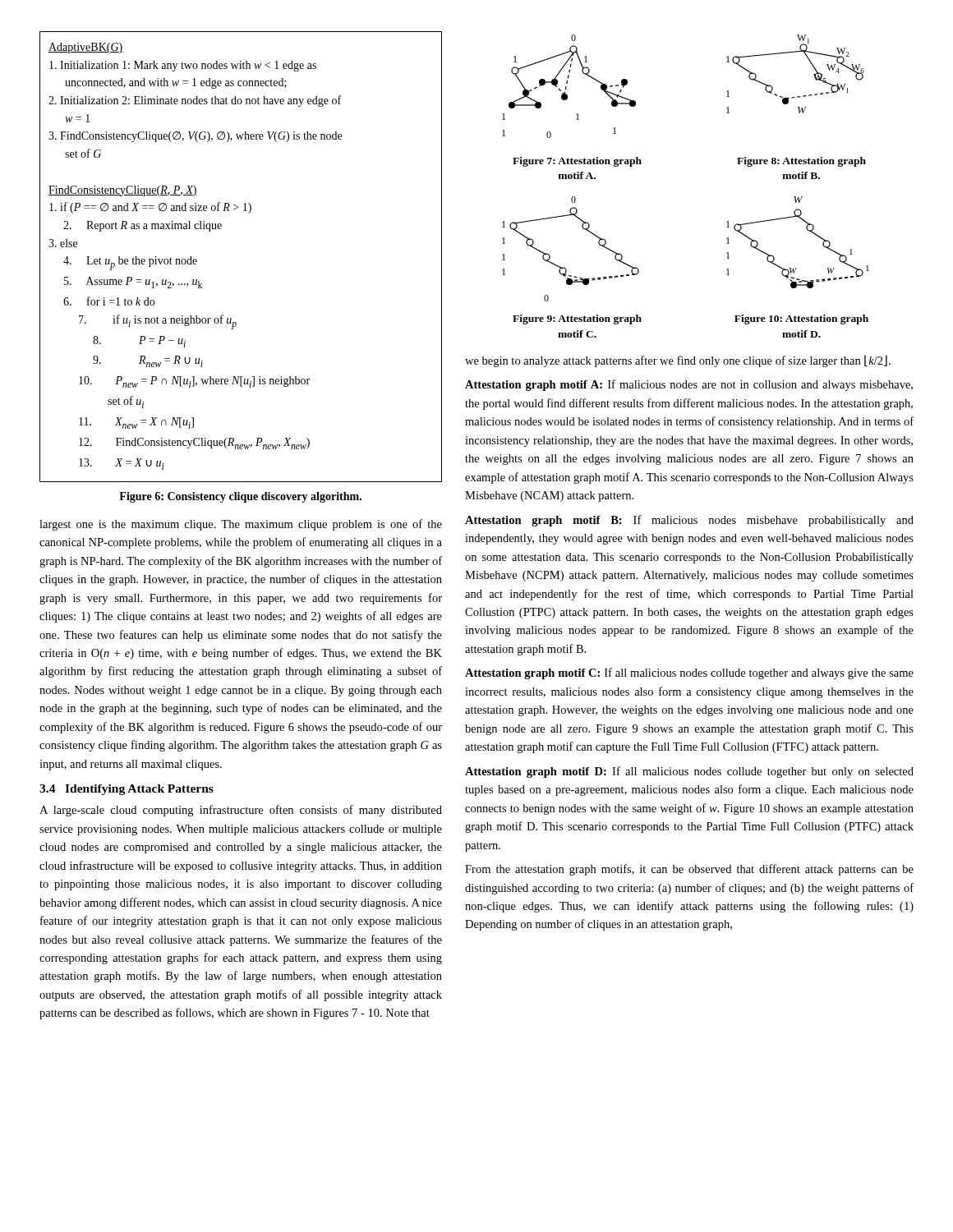Find the caption containing "Figure 7: Attestation graphmotif A. Figure 8: Attestation"
The image size is (953, 1232).
tap(575, 161)
